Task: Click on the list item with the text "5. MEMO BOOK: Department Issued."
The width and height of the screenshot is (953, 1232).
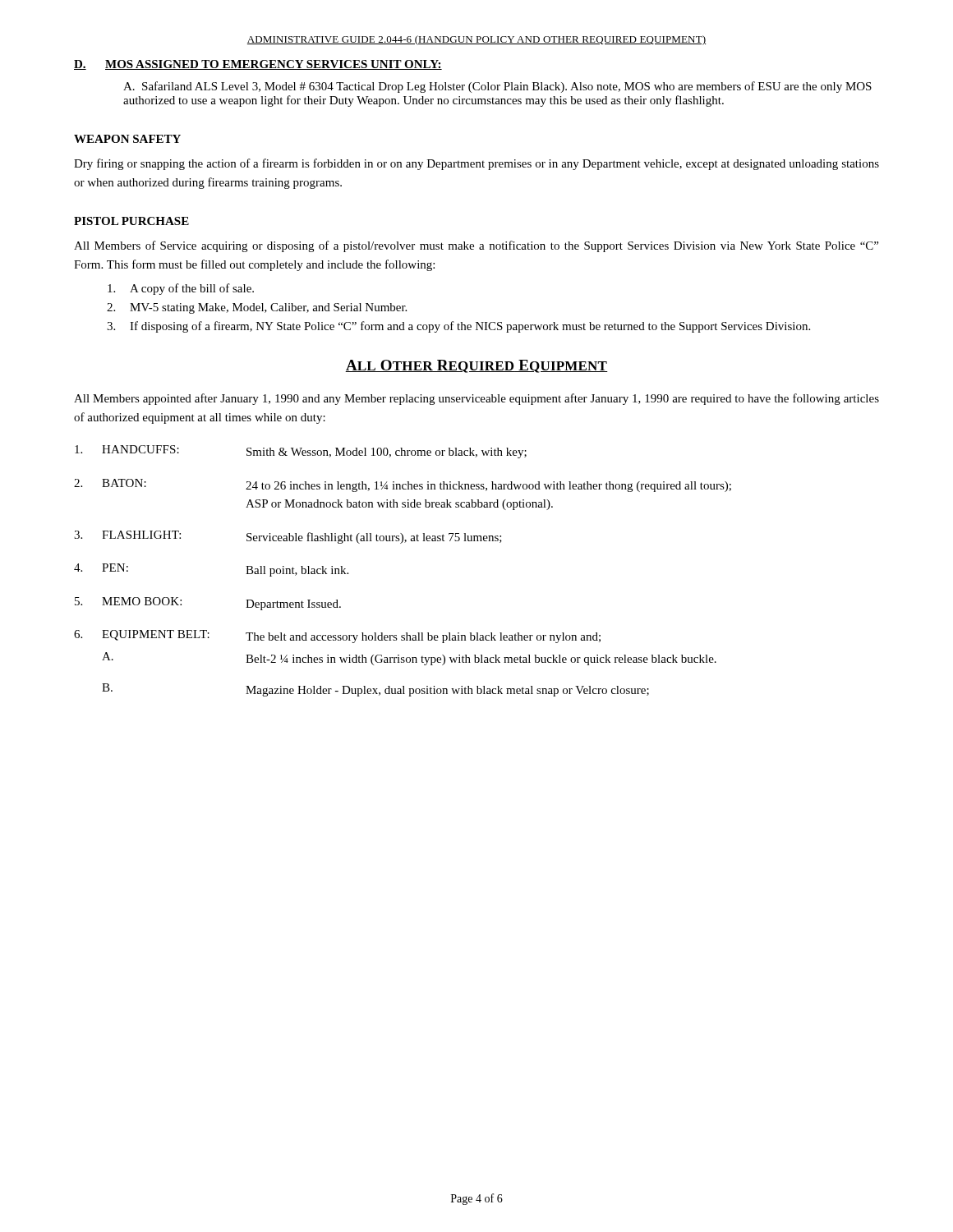Action: [x=136, y=605]
